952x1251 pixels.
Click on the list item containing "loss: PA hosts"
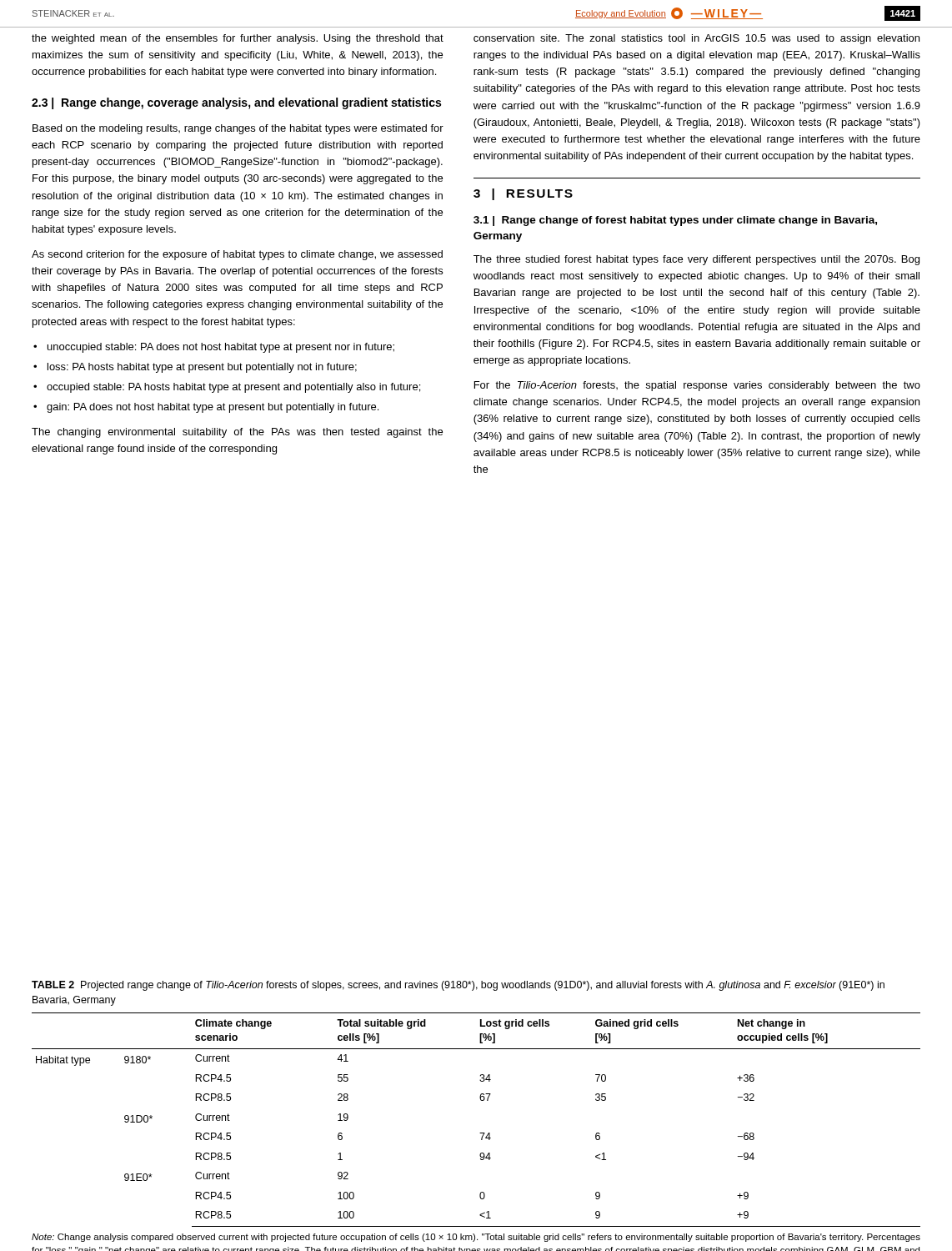202,366
